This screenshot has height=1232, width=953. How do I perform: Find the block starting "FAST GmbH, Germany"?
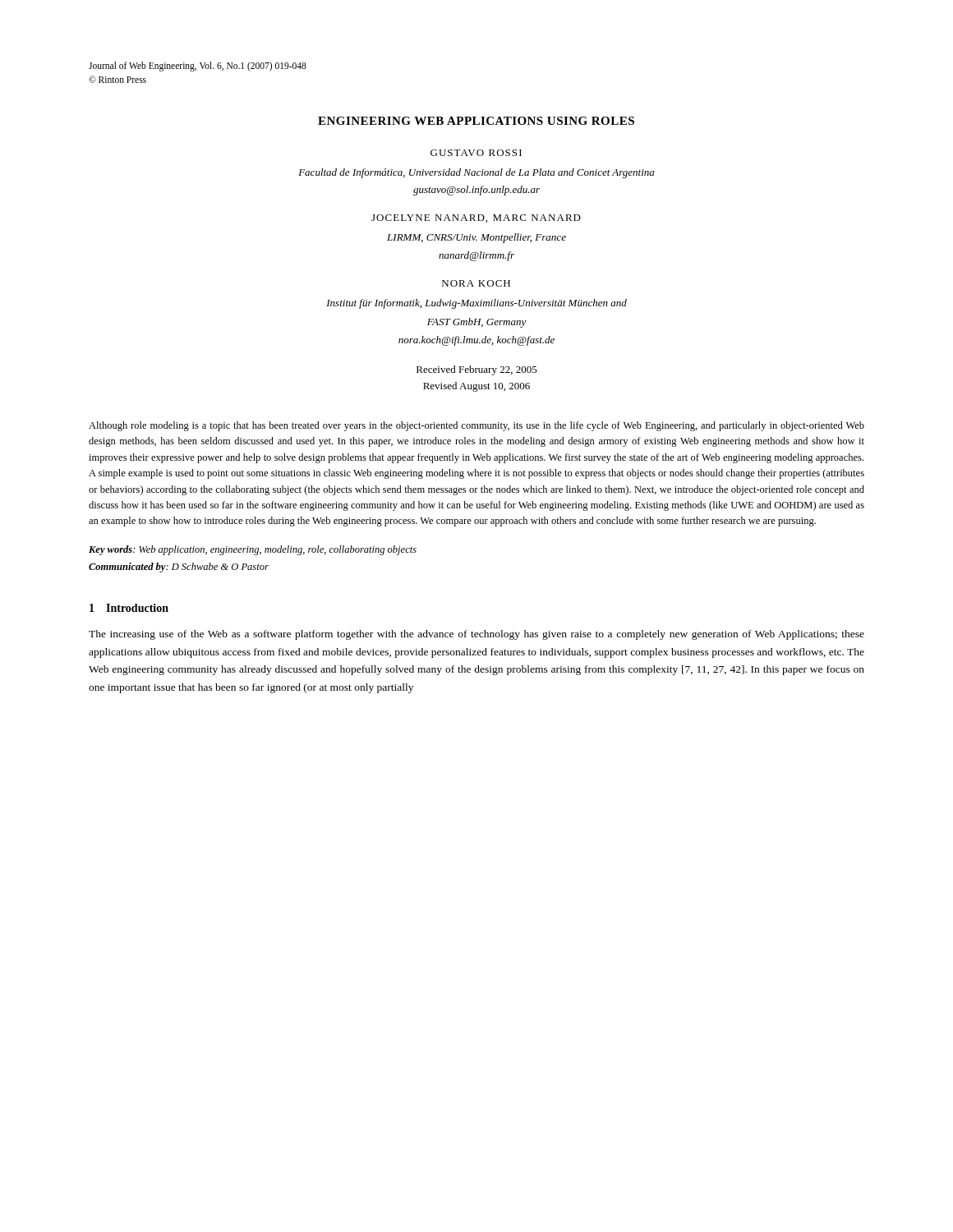[476, 322]
